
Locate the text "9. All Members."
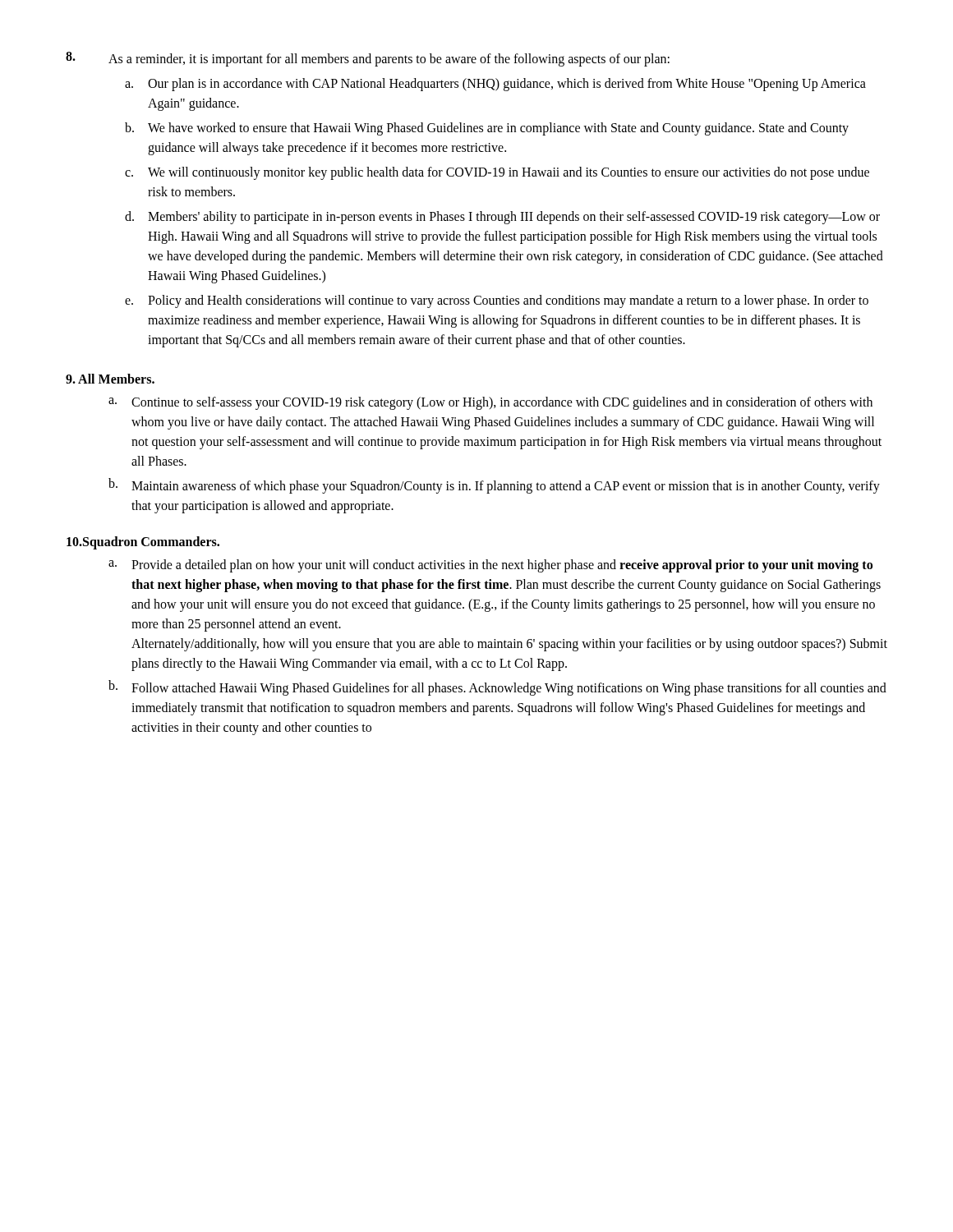110,379
